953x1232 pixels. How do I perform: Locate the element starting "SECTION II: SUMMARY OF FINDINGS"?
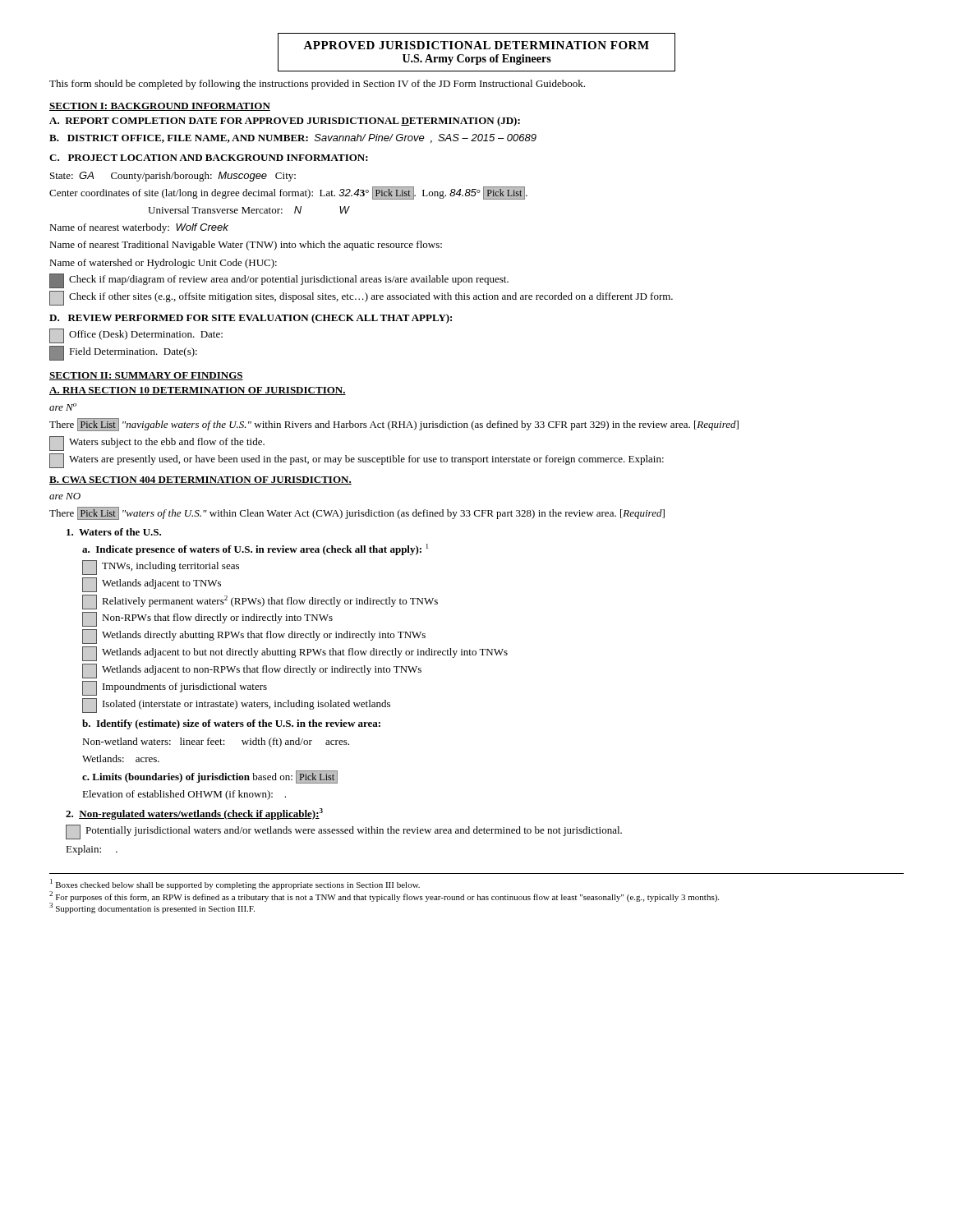click(x=146, y=376)
